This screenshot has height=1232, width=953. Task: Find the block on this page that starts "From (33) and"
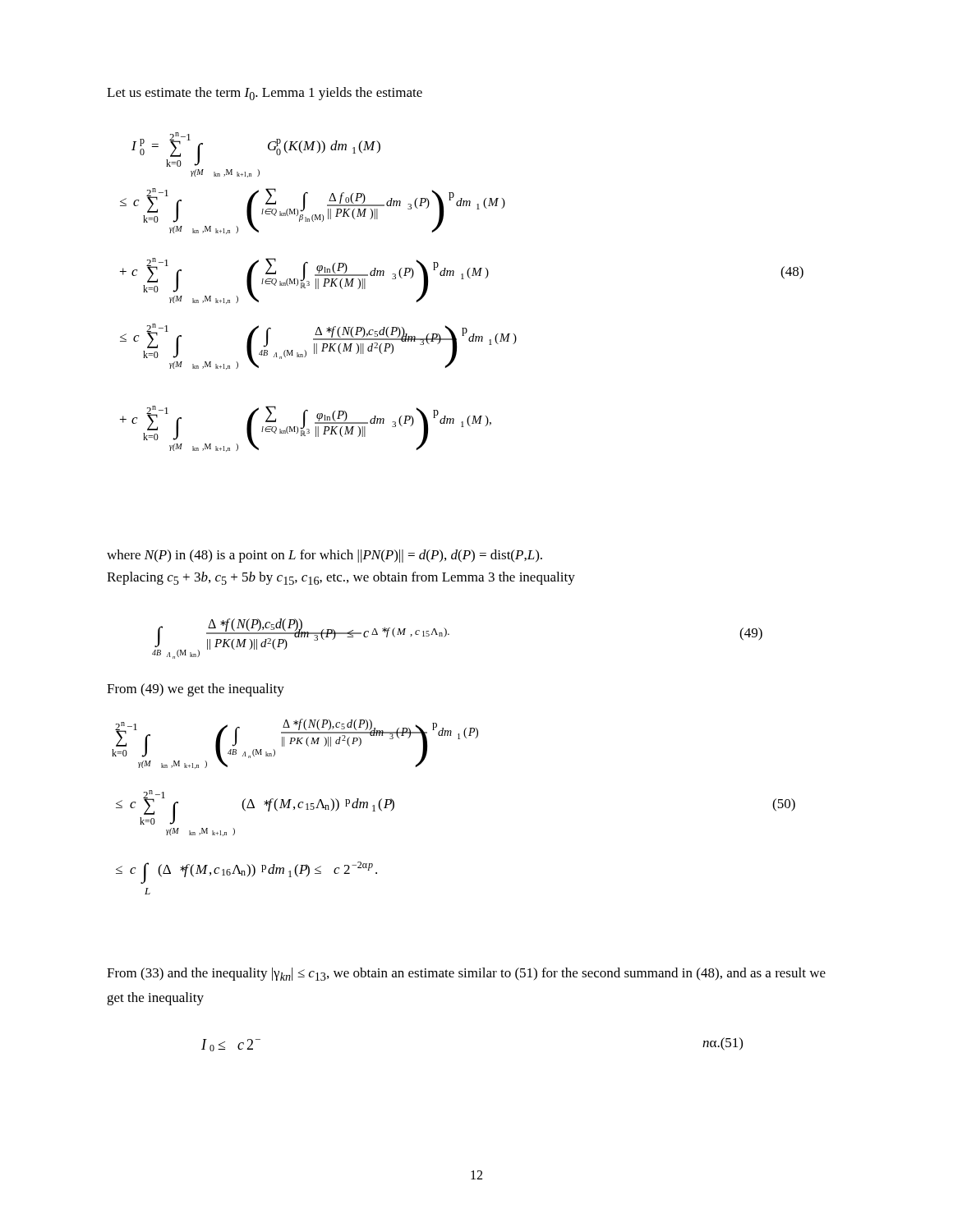(466, 985)
